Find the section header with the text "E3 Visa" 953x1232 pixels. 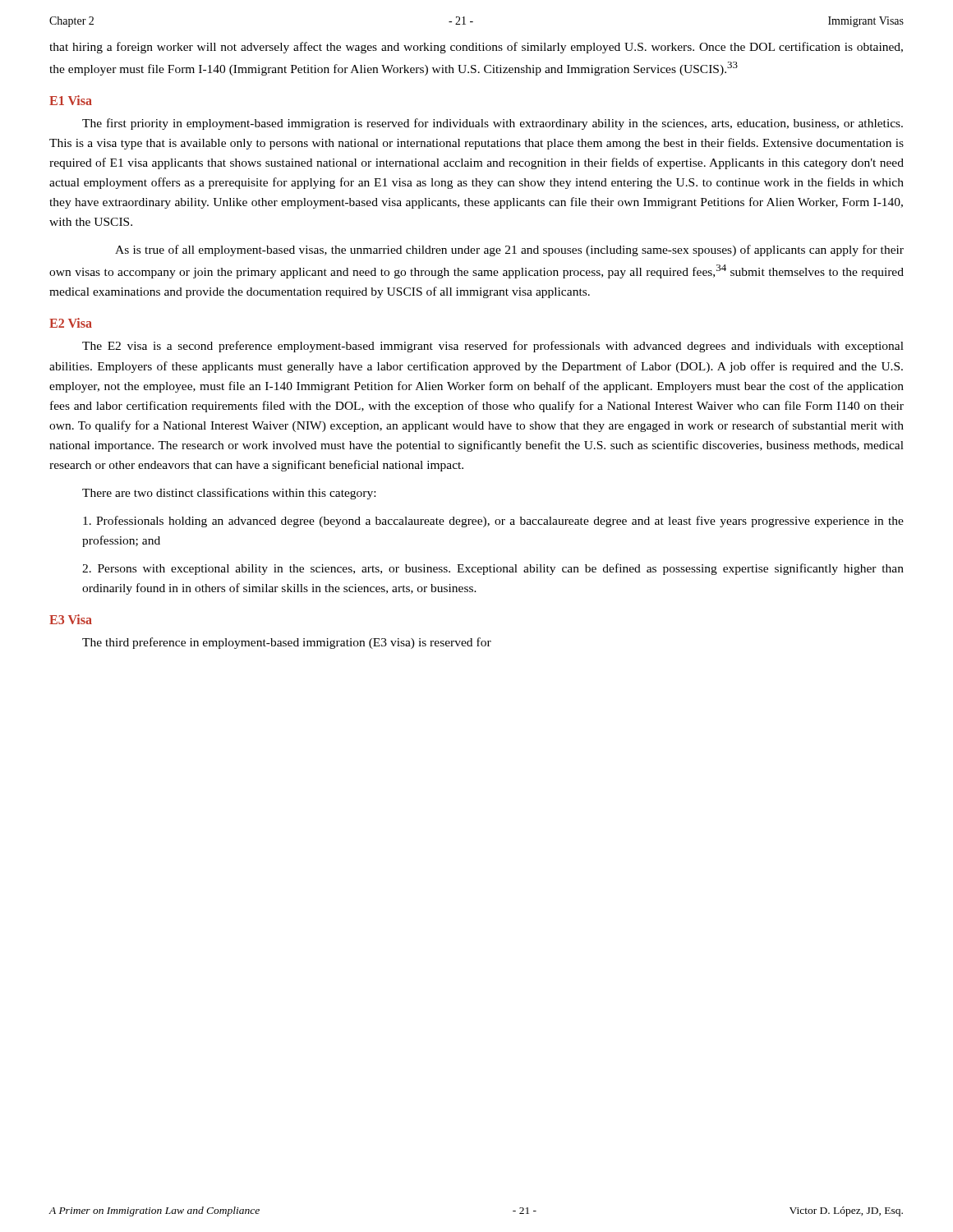click(x=71, y=619)
